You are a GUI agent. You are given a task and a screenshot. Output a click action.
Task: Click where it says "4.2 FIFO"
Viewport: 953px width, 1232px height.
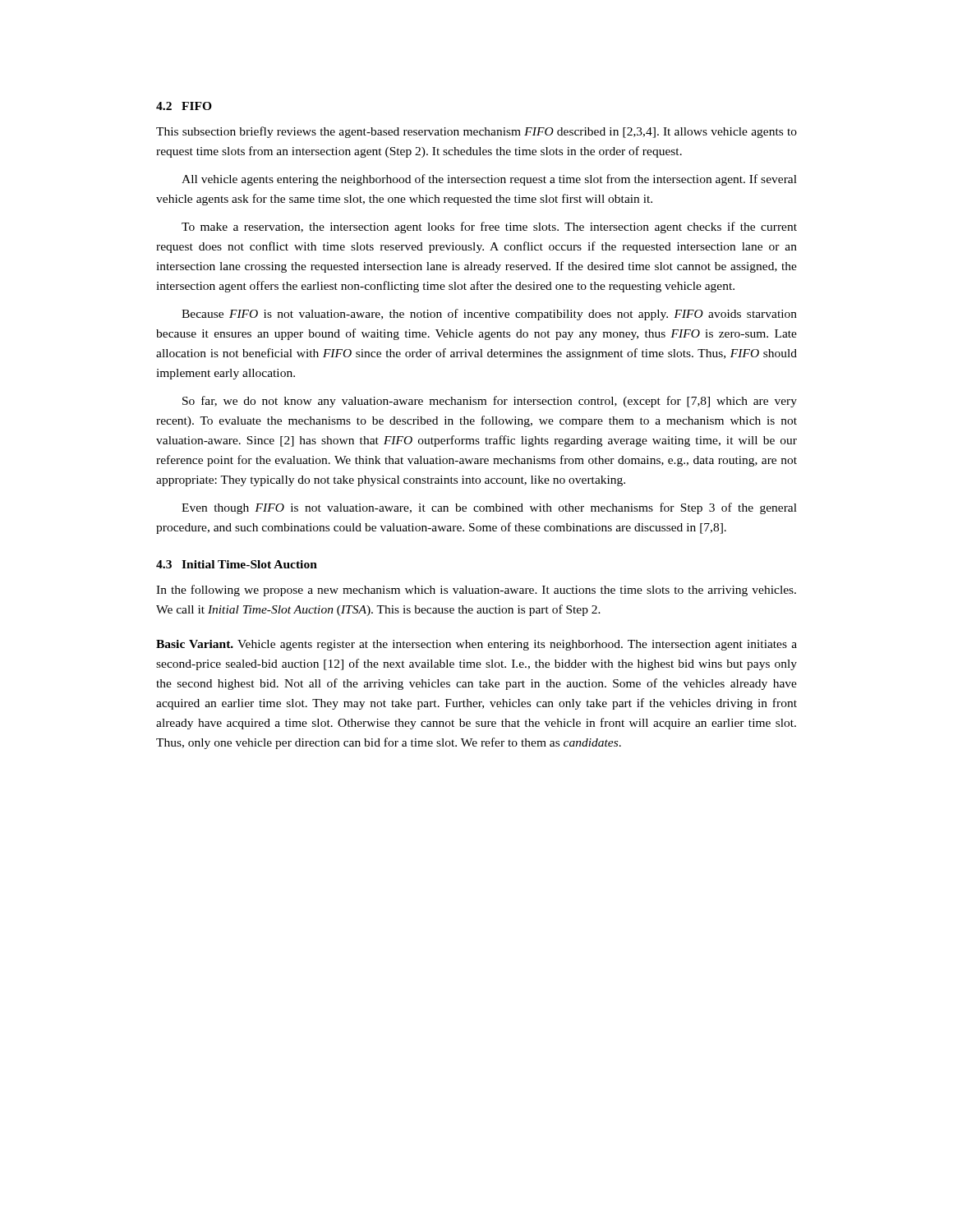click(x=184, y=106)
